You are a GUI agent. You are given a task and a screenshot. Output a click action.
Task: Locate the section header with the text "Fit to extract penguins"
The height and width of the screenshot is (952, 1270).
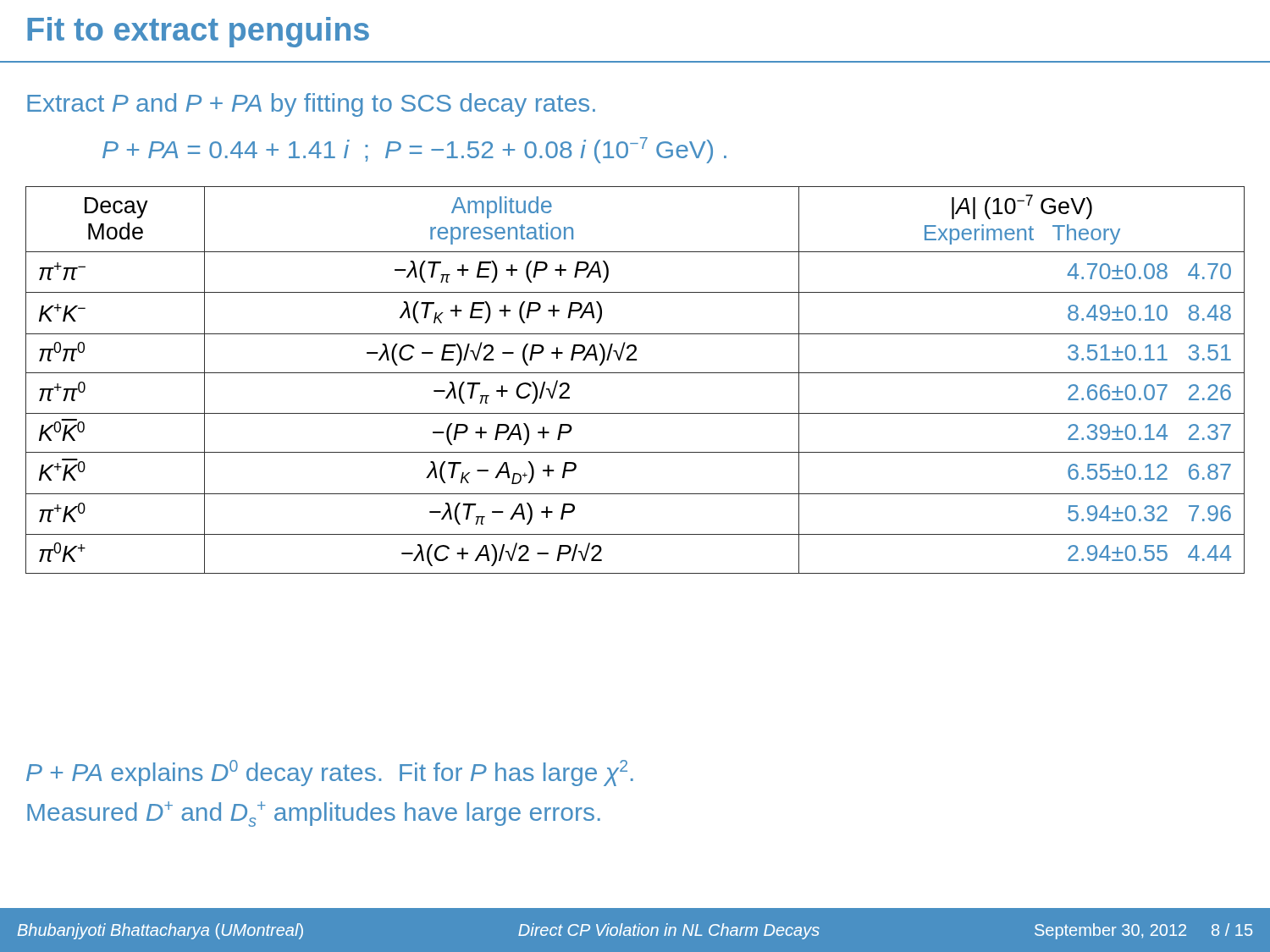pyautogui.click(x=198, y=30)
